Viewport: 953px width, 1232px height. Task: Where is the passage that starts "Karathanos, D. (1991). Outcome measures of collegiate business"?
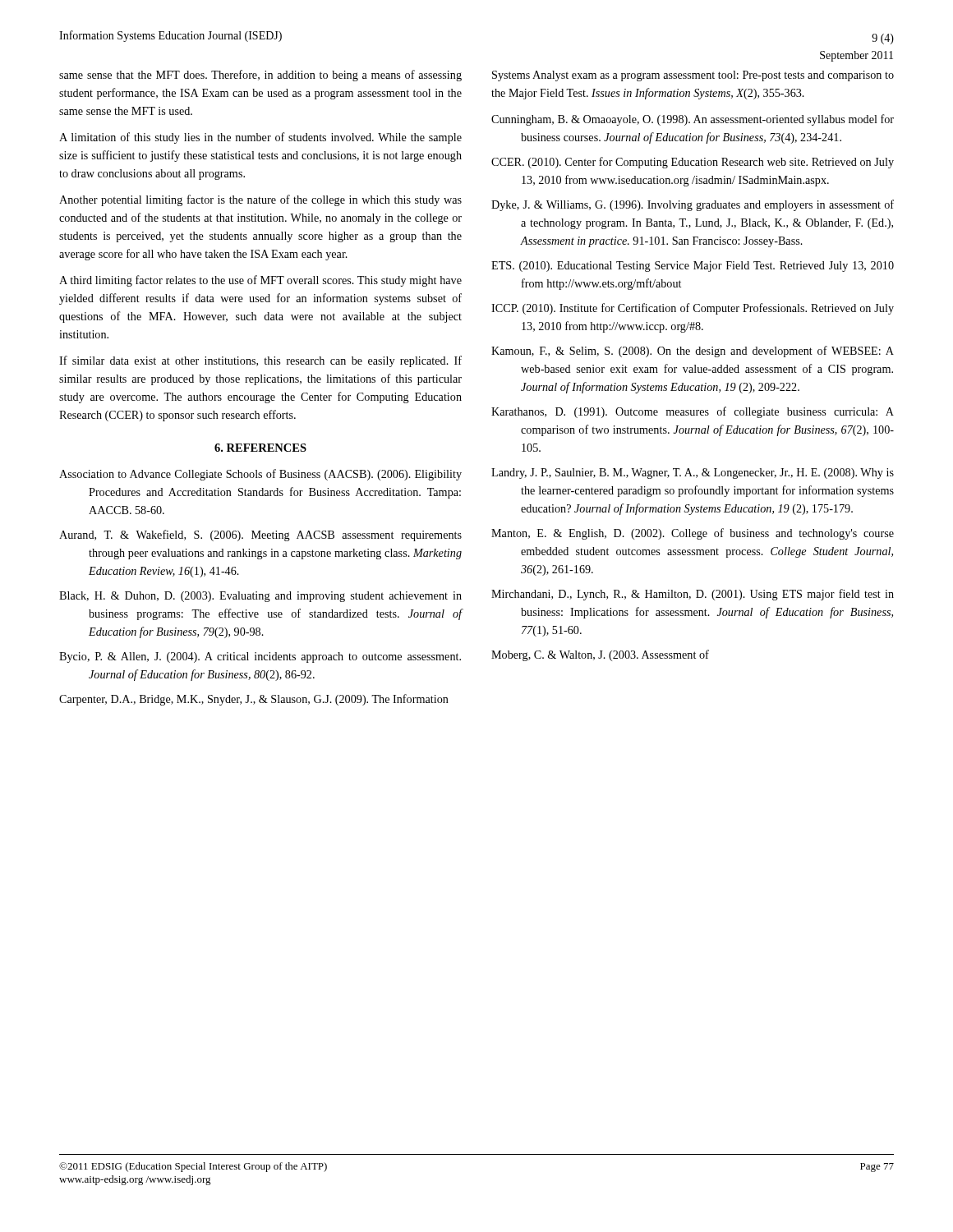(693, 430)
